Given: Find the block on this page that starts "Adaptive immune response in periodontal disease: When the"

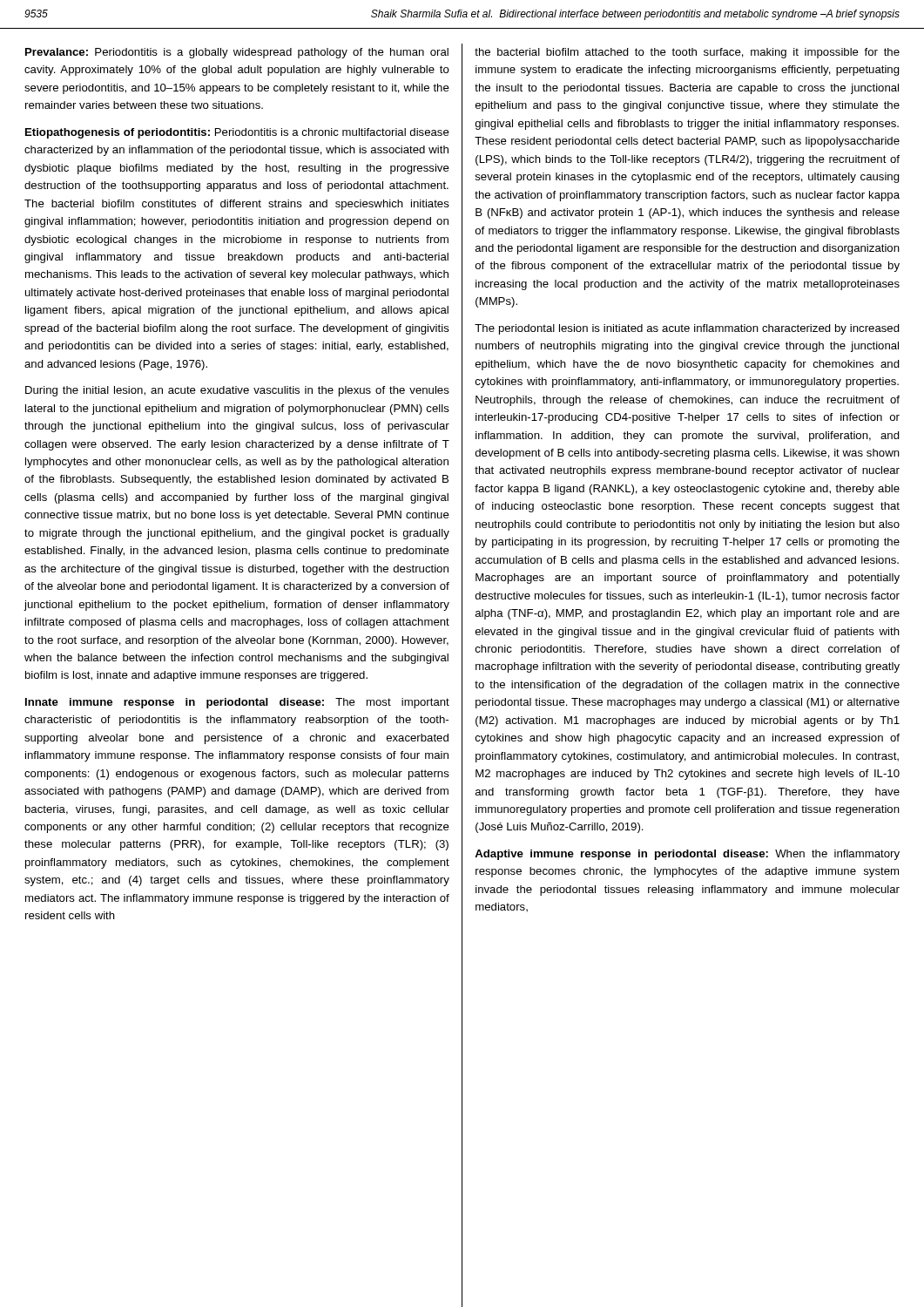Looking at the screenshot, I should 687,880.
